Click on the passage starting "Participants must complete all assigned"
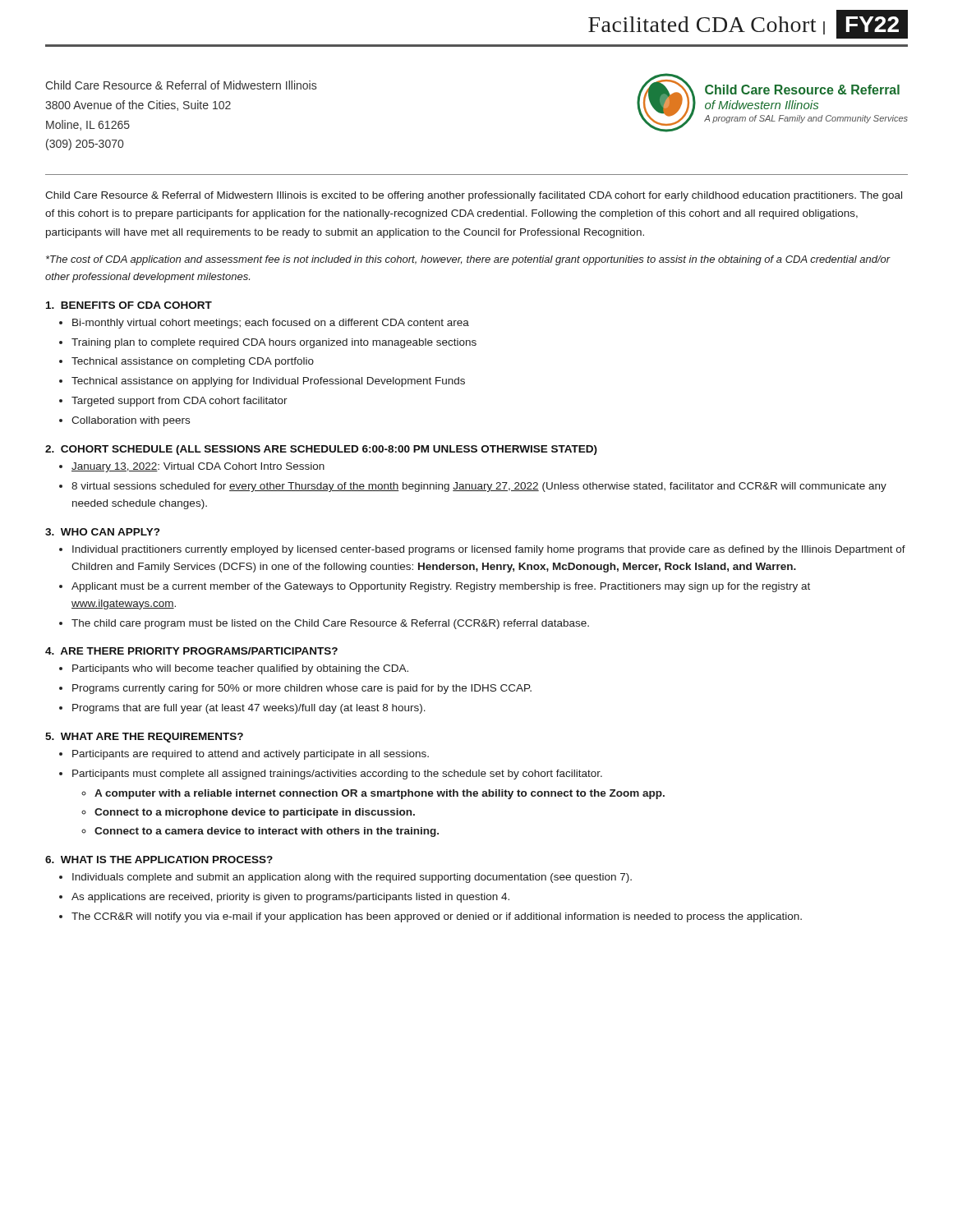The height and width of the screenshot is (1232, 953). [x=490, y=804]
